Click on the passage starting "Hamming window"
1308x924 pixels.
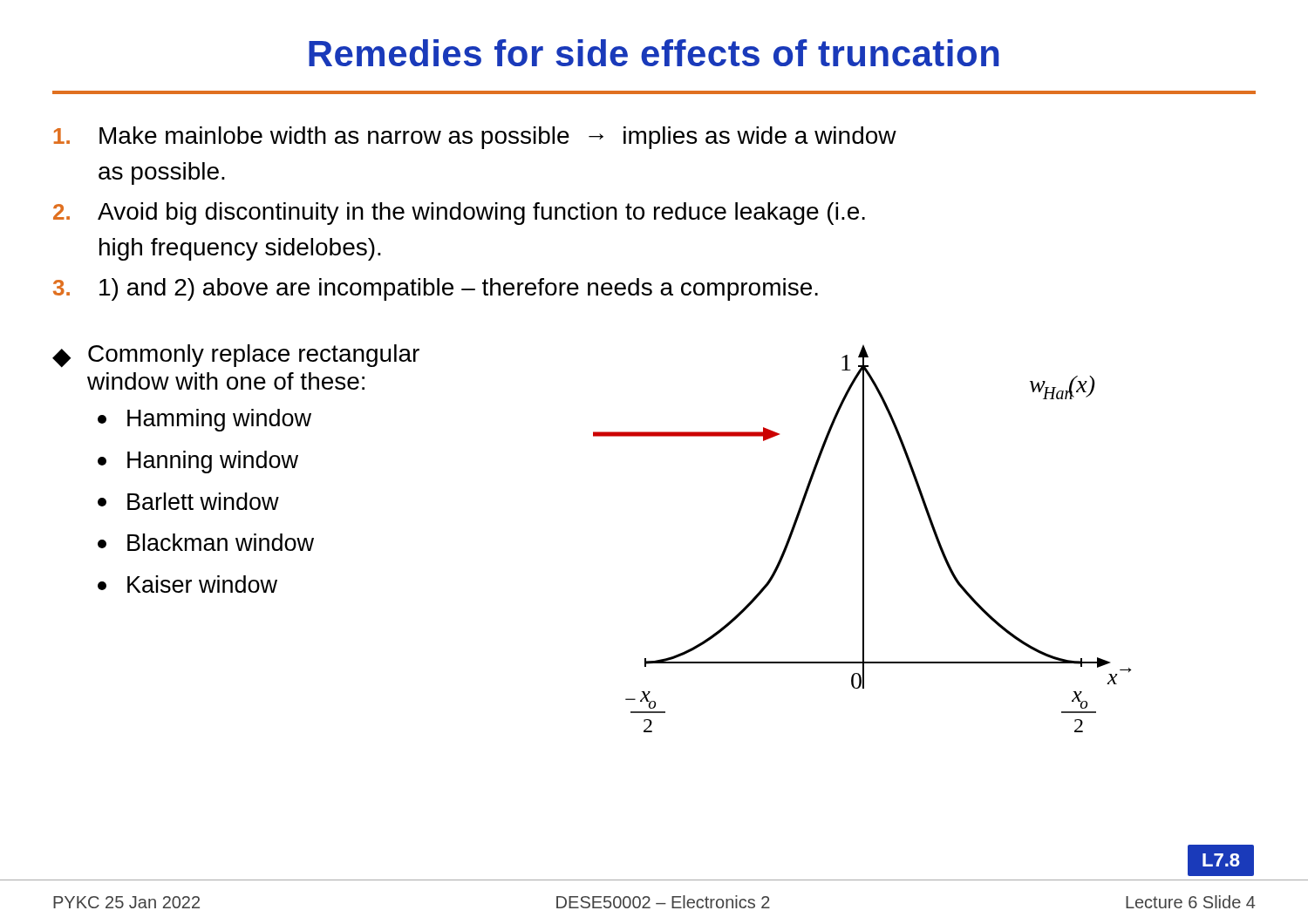coord(205,418)
